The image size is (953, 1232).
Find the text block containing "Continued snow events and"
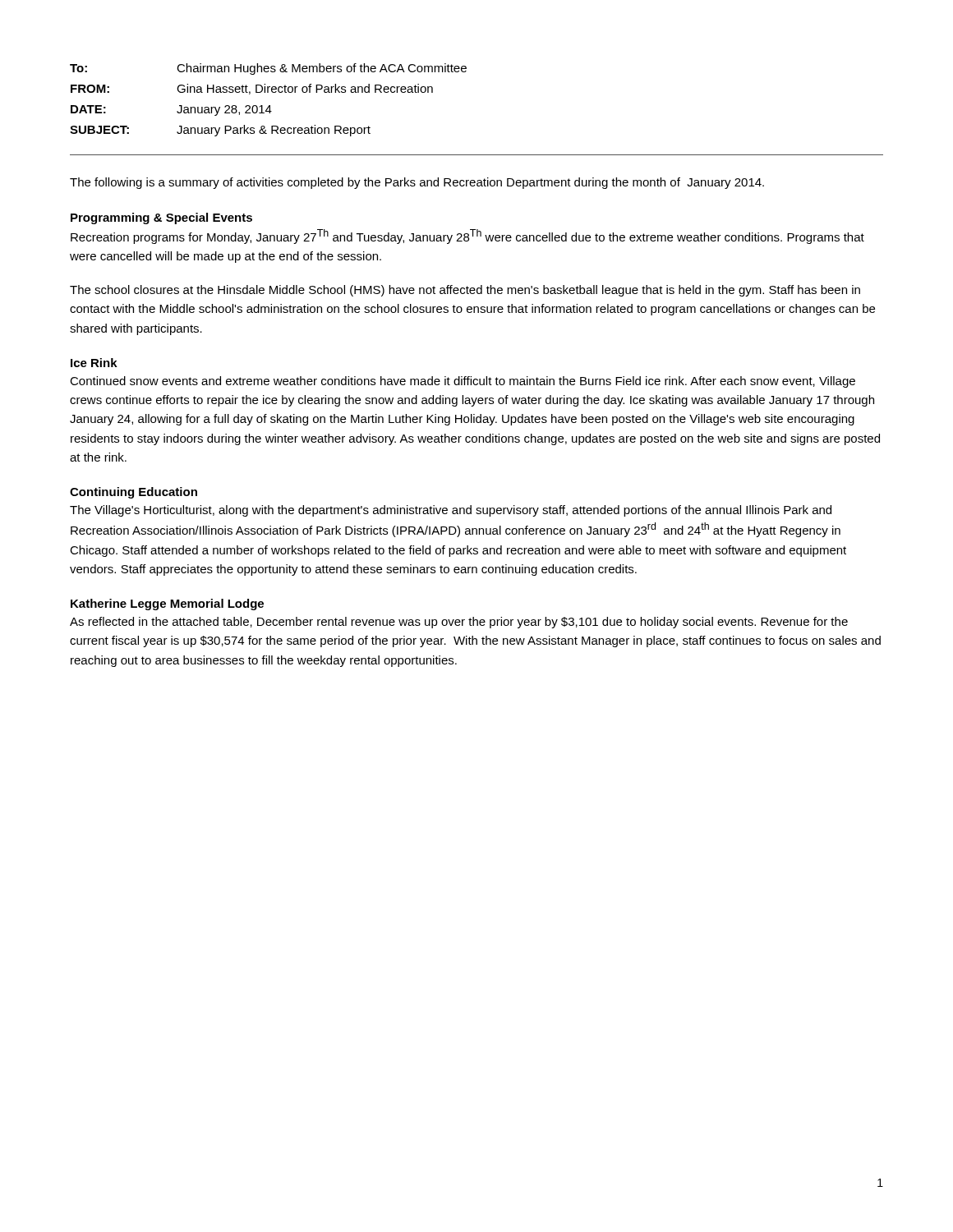[x=475, y=419]
